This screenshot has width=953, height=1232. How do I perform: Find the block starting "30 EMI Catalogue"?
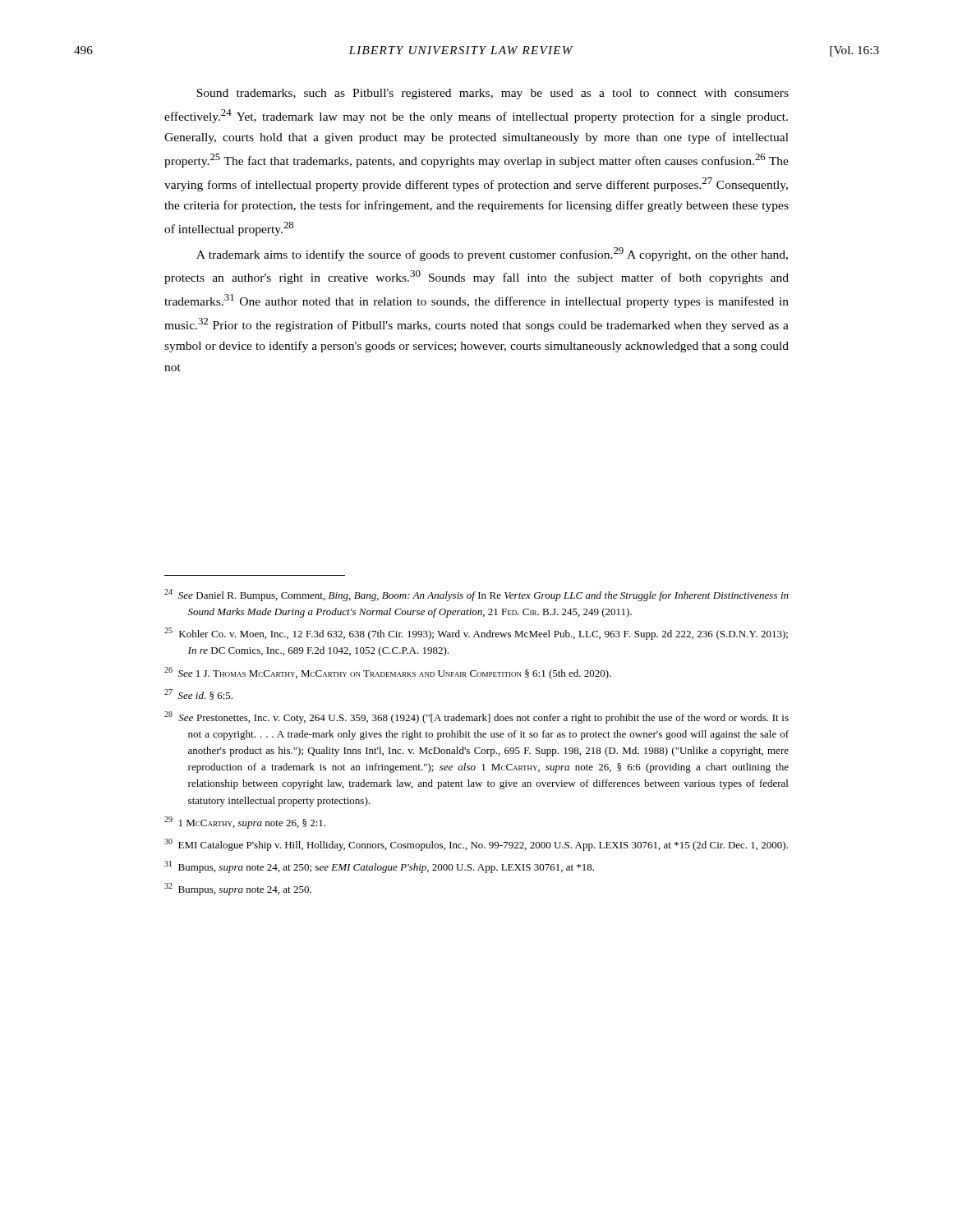[476, 844]
